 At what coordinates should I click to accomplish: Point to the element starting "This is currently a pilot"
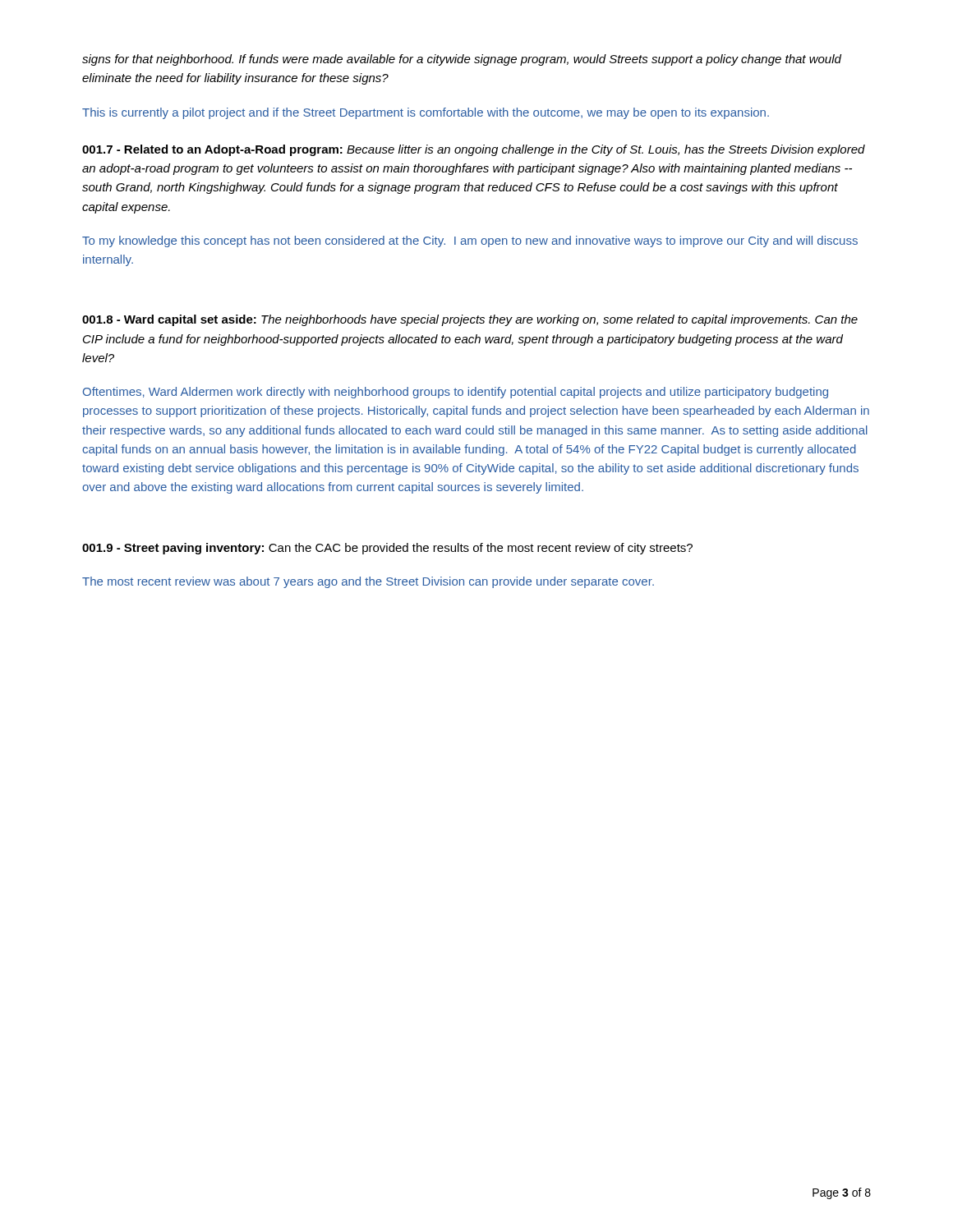426,112
